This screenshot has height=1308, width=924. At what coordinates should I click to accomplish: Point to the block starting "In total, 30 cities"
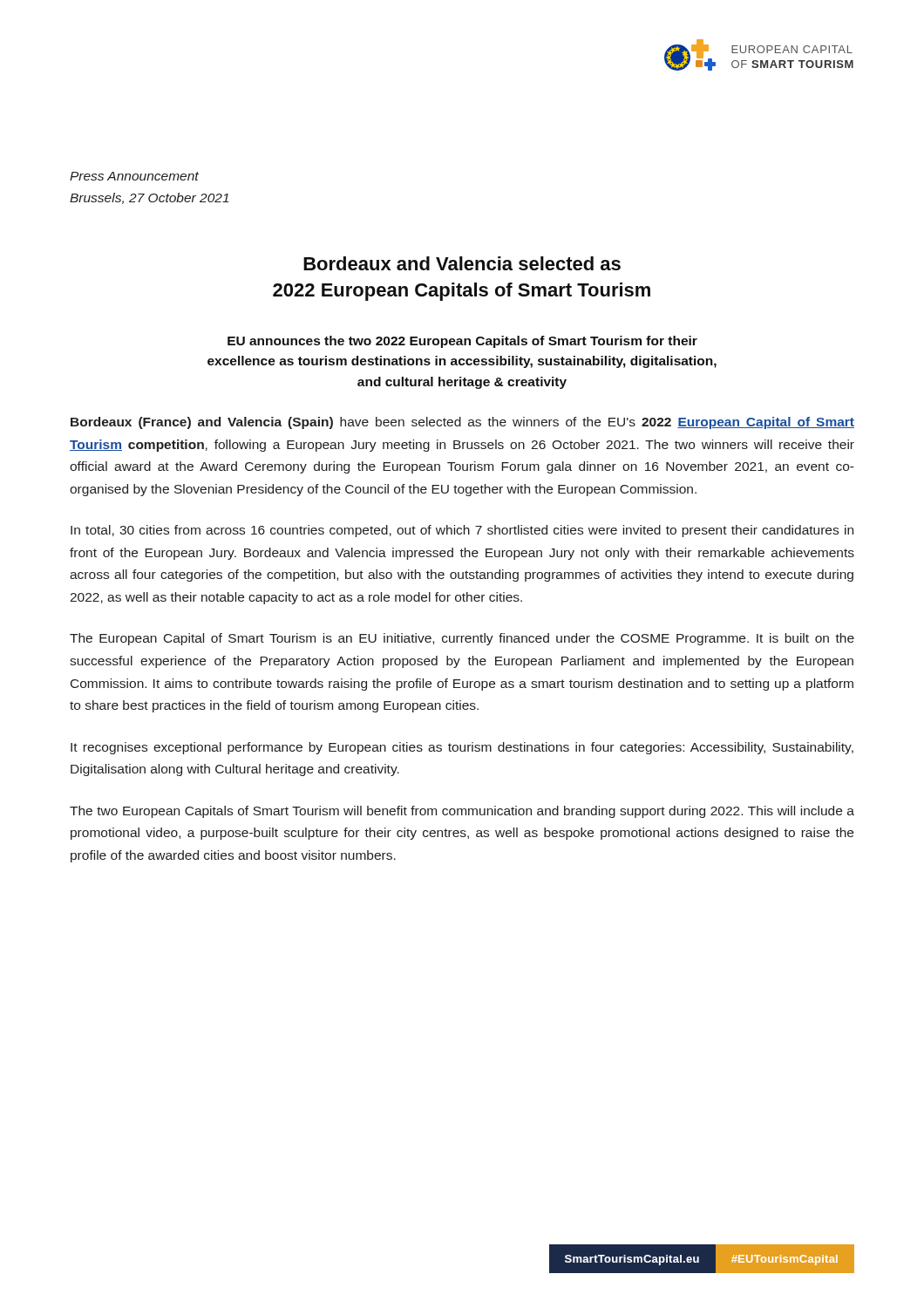(462, 563)
